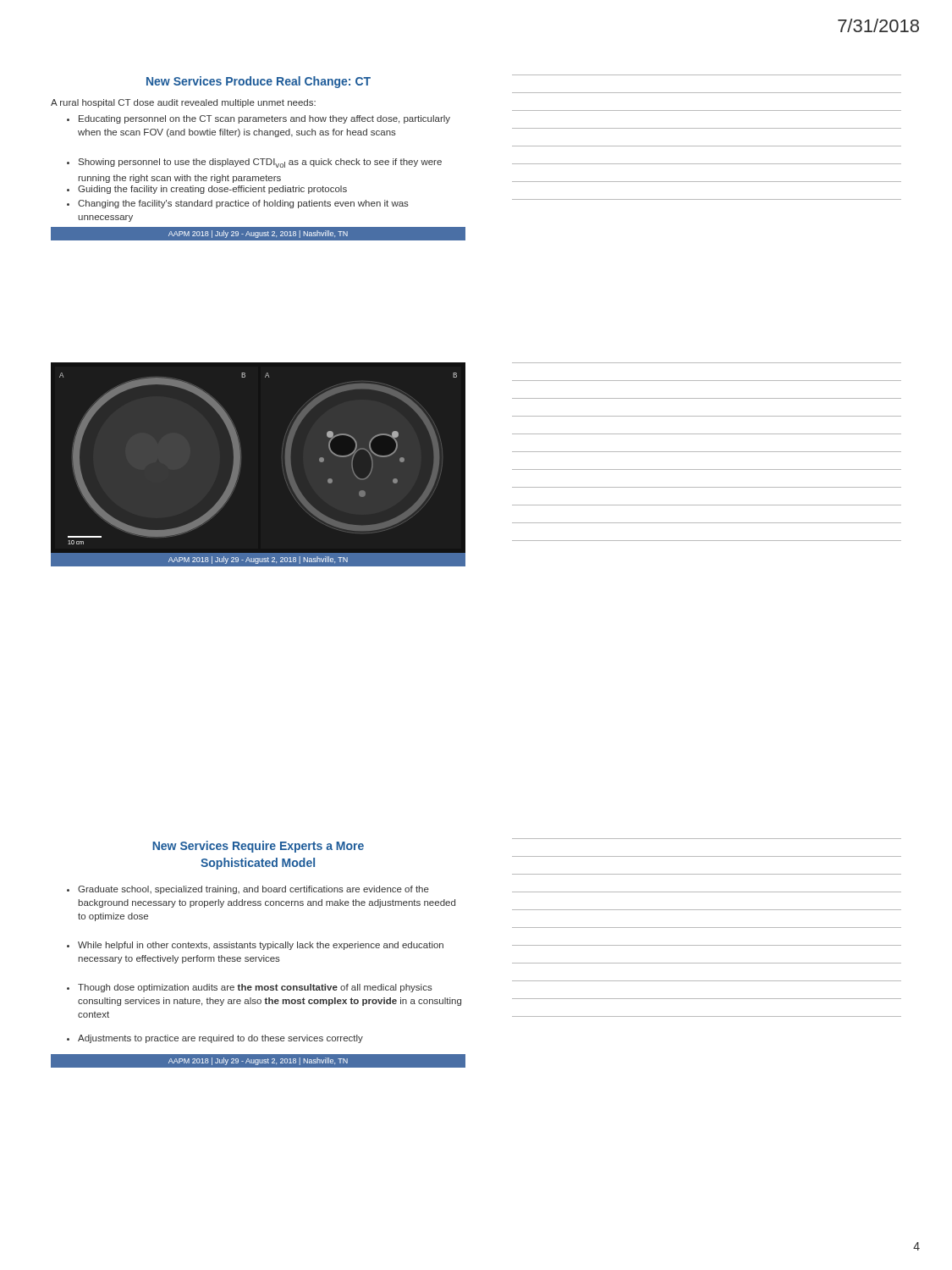Locate the text block starting "A rural hospital CT"

[183, 102]
